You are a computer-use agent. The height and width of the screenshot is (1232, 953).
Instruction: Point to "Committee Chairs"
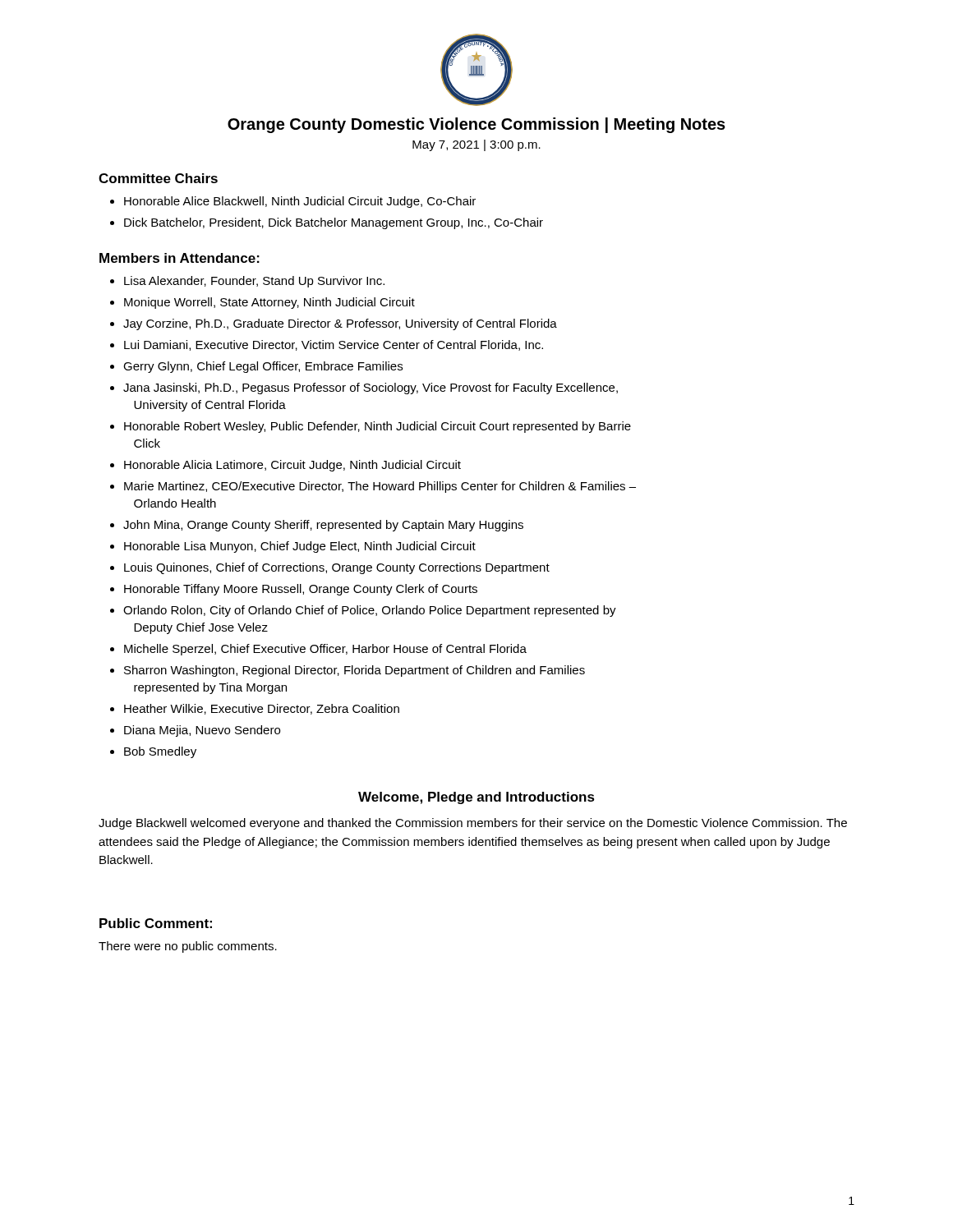(x=158, y=179)
